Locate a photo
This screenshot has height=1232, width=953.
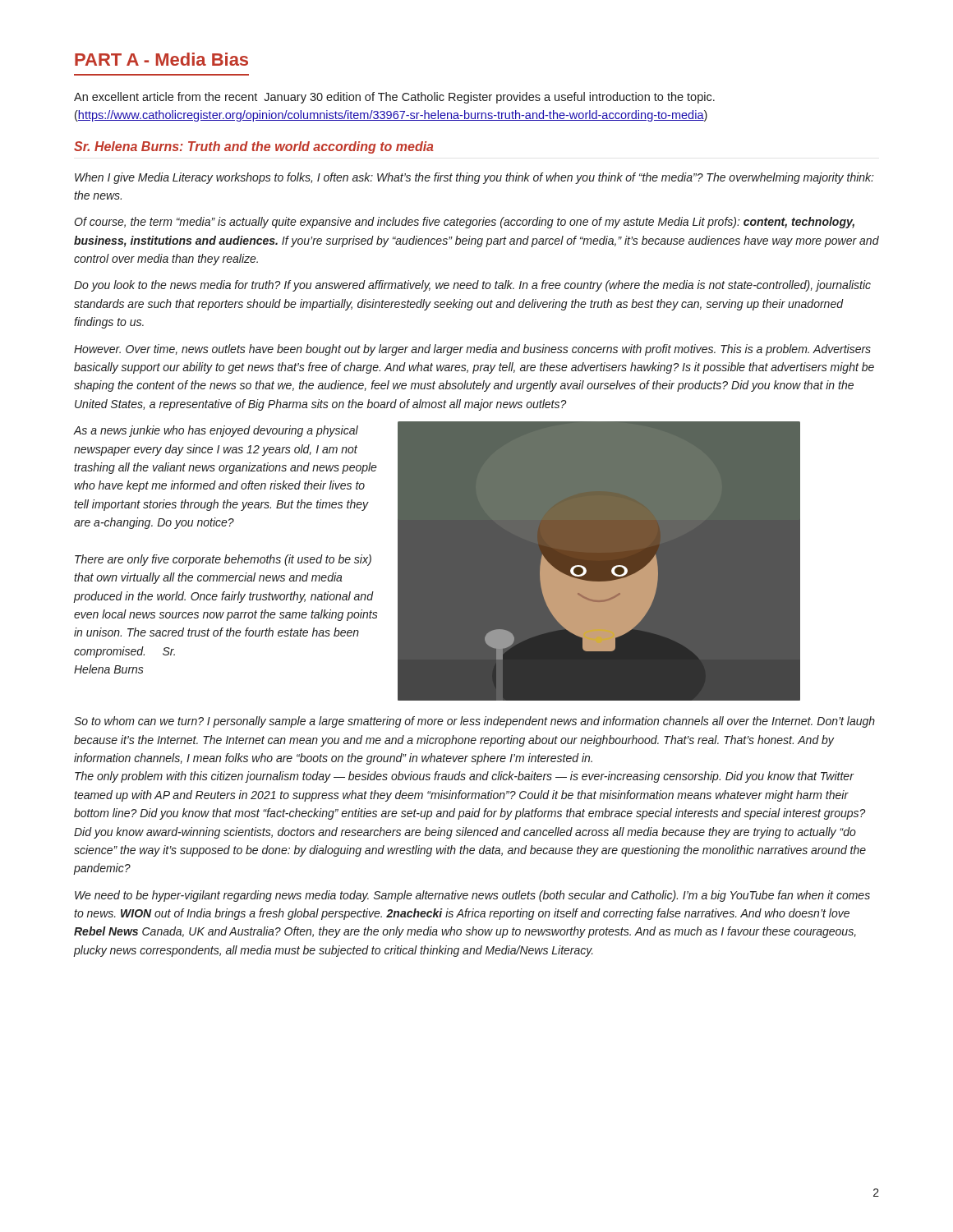(x=638, y=563)
